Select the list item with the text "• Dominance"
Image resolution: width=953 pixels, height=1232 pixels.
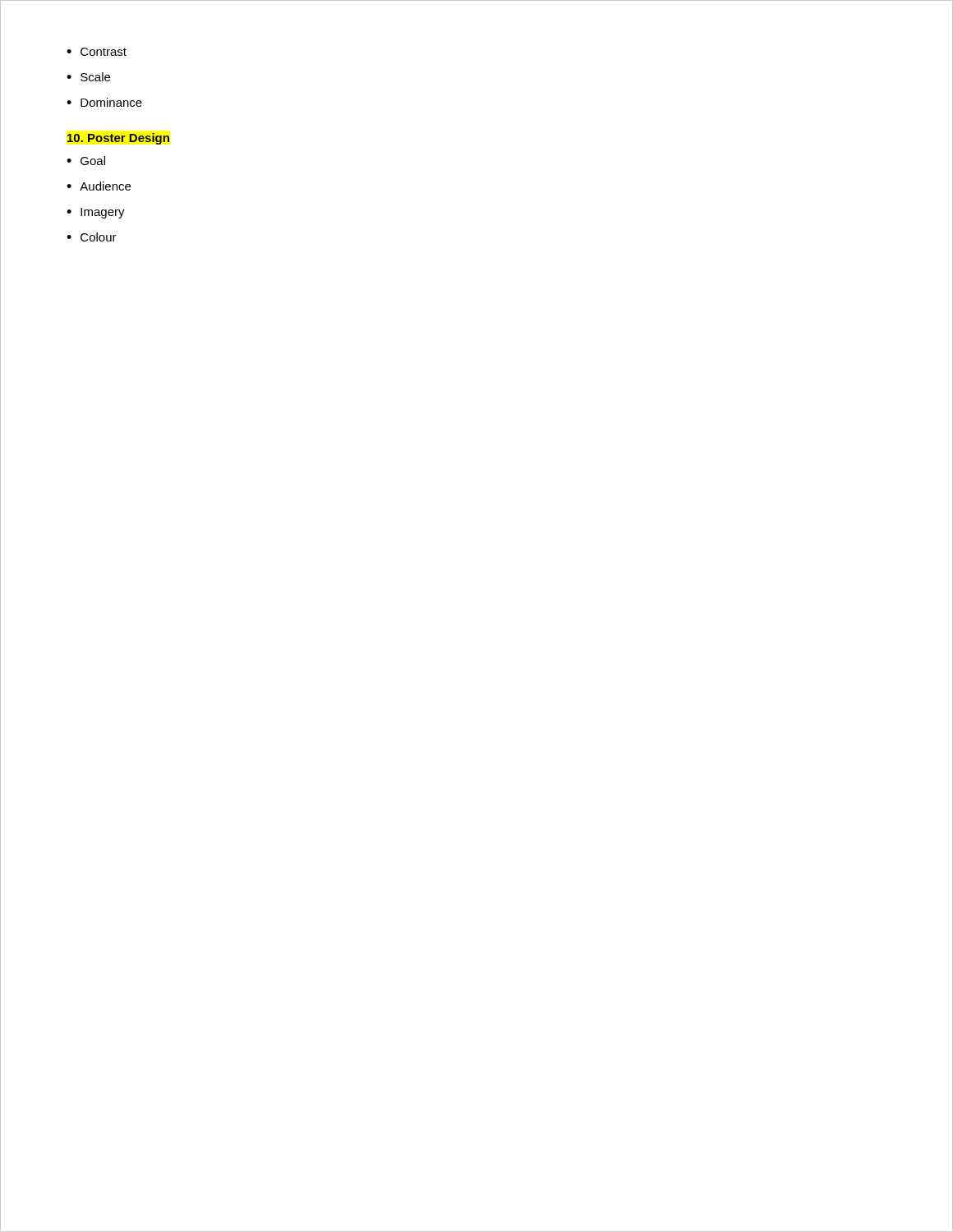[x=104, y=103]
